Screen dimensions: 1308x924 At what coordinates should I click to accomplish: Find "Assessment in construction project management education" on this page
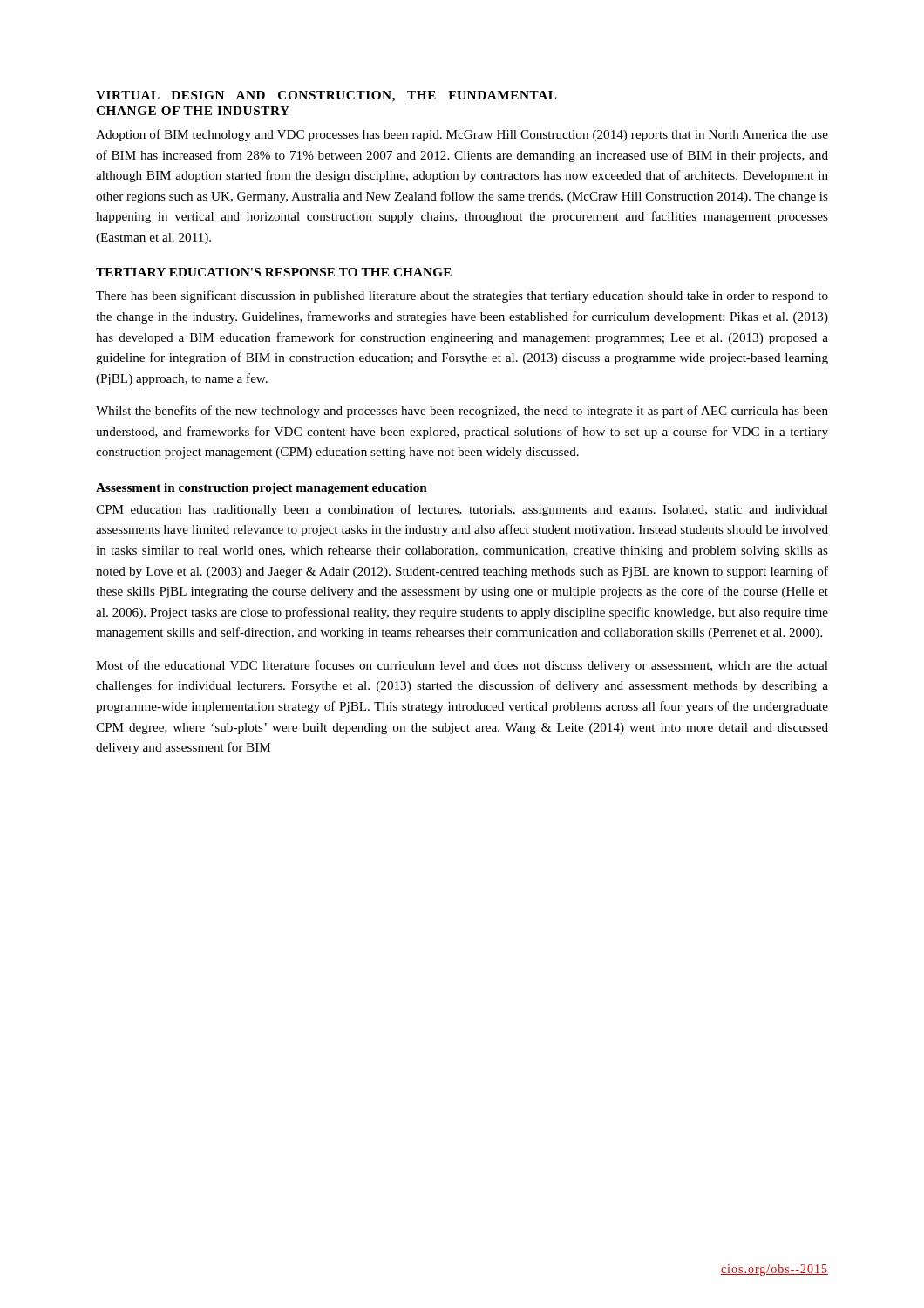click(261, 487)
